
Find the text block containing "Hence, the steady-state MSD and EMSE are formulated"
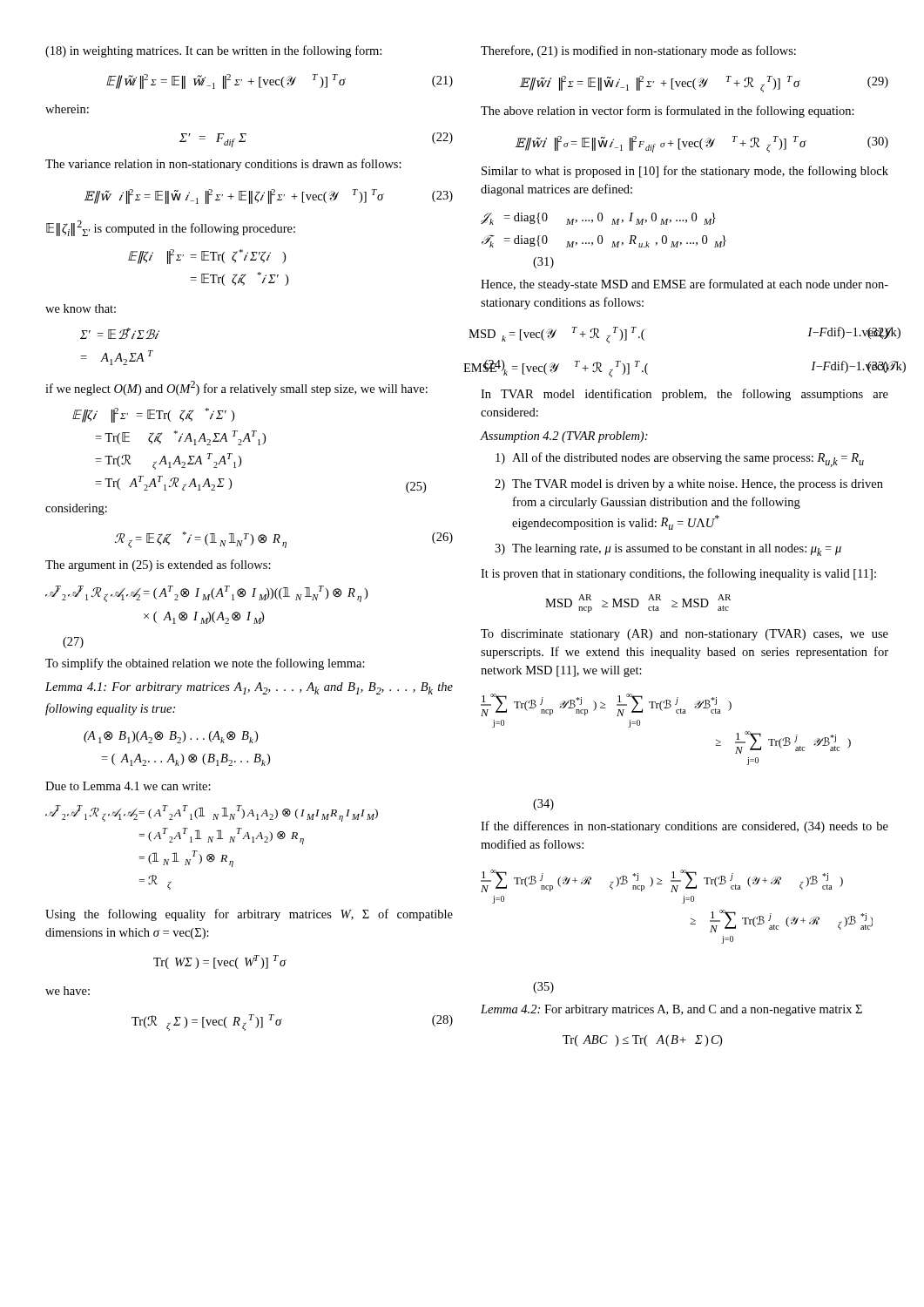(x=685, y=294)
